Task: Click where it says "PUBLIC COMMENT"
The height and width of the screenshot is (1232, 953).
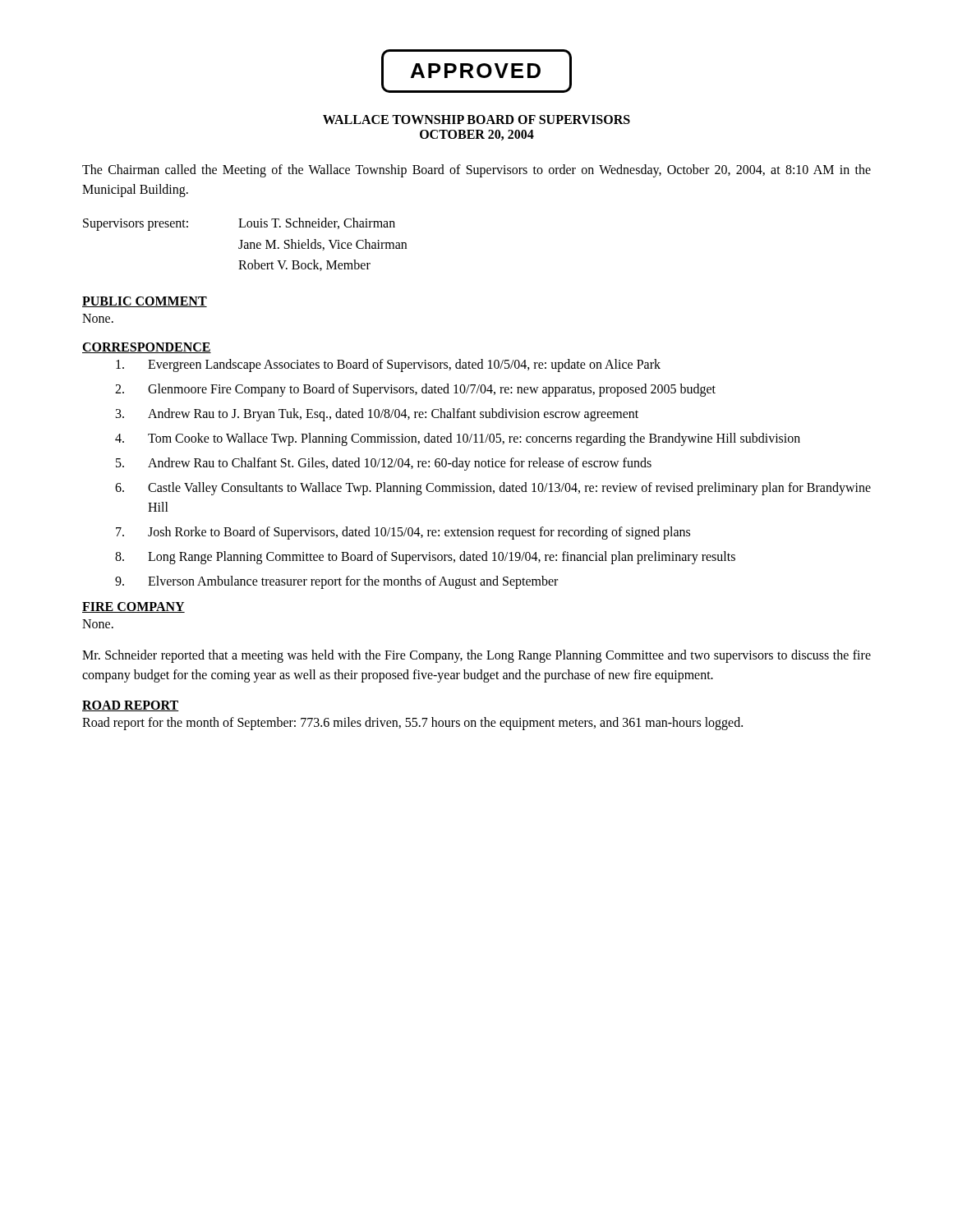Action: (x=144, y=301)
